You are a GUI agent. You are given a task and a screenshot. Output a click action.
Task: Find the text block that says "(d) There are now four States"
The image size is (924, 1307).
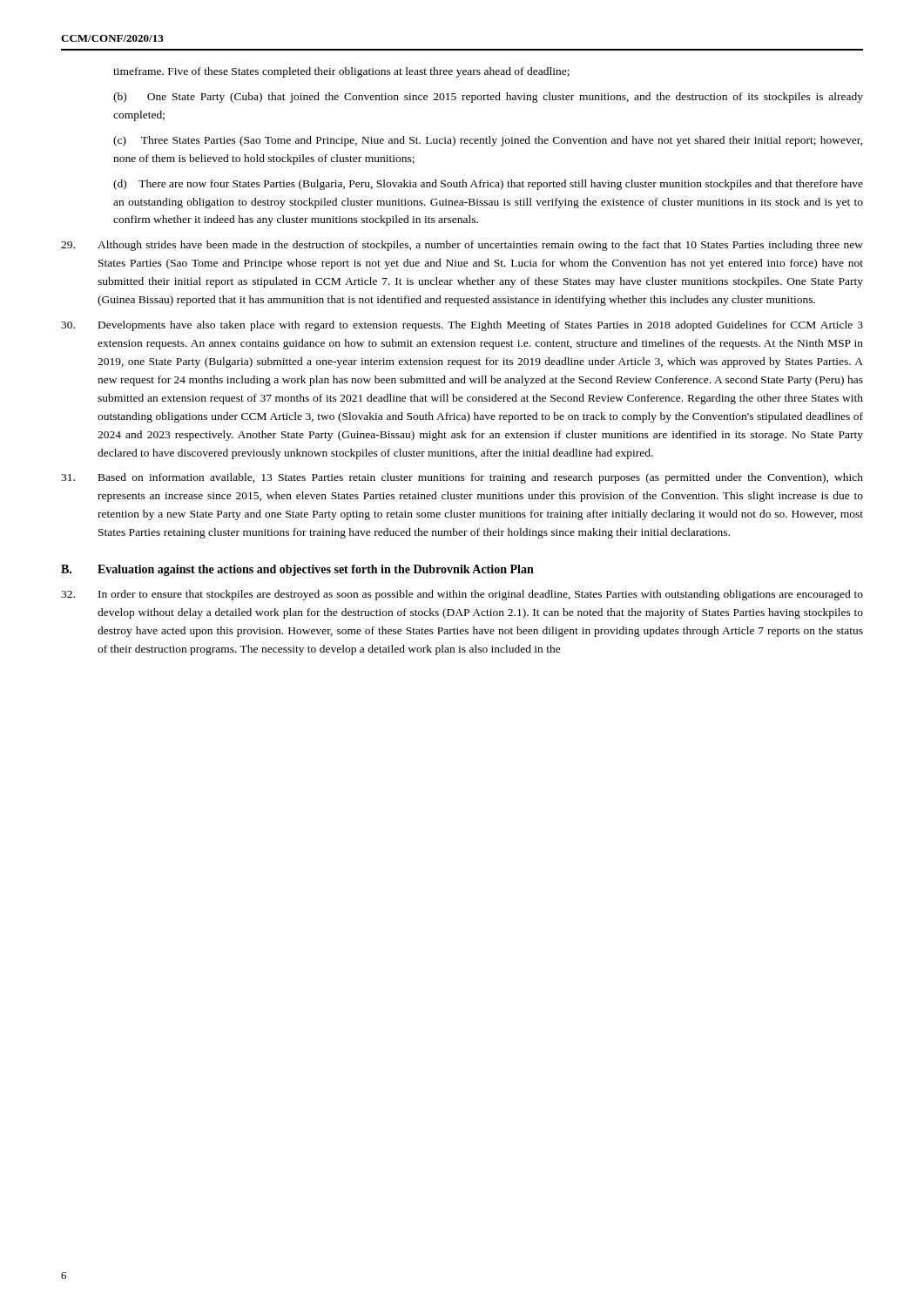[x=488, y=201]
